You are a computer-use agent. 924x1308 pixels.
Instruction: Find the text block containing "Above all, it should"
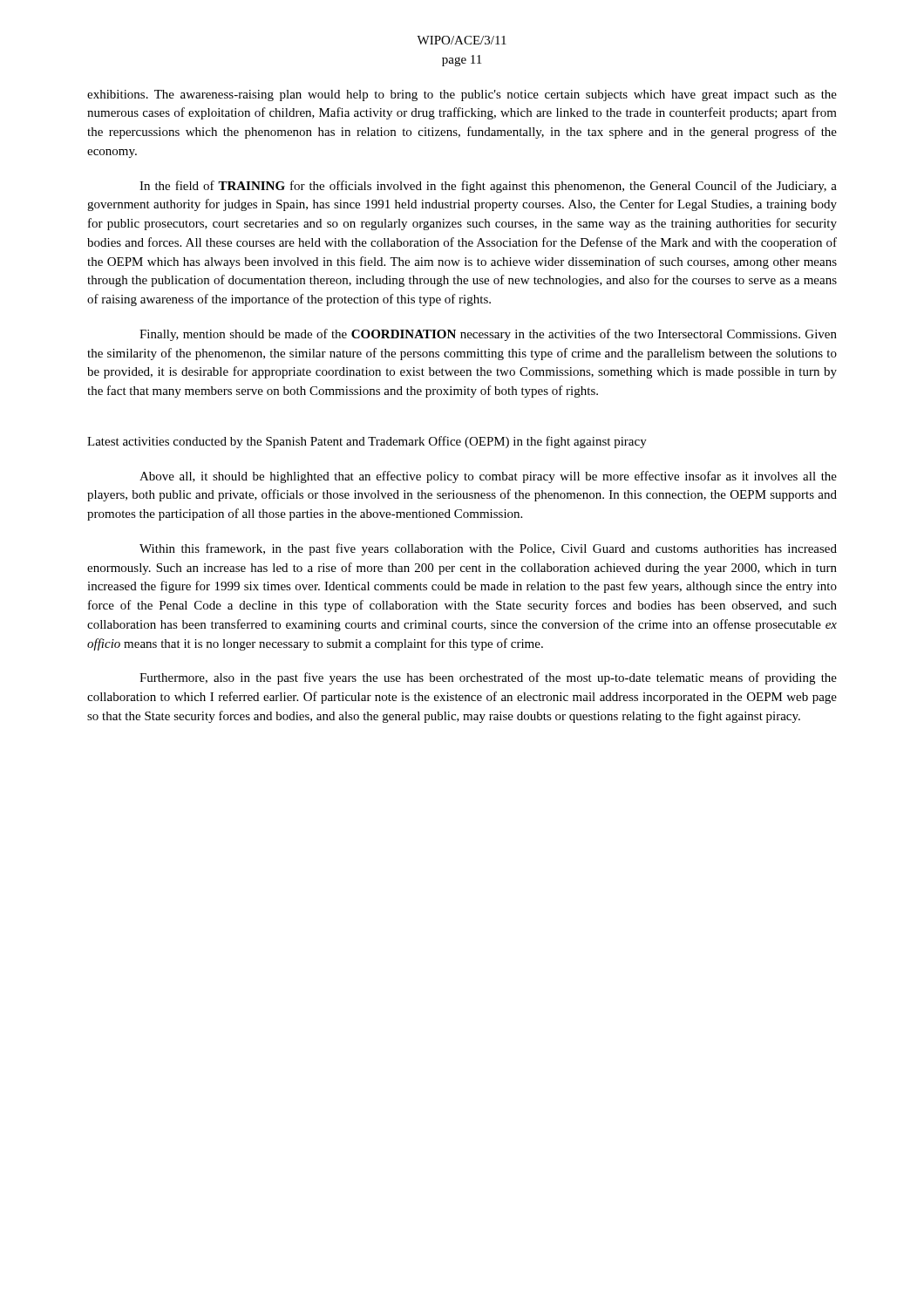[462, 495]
